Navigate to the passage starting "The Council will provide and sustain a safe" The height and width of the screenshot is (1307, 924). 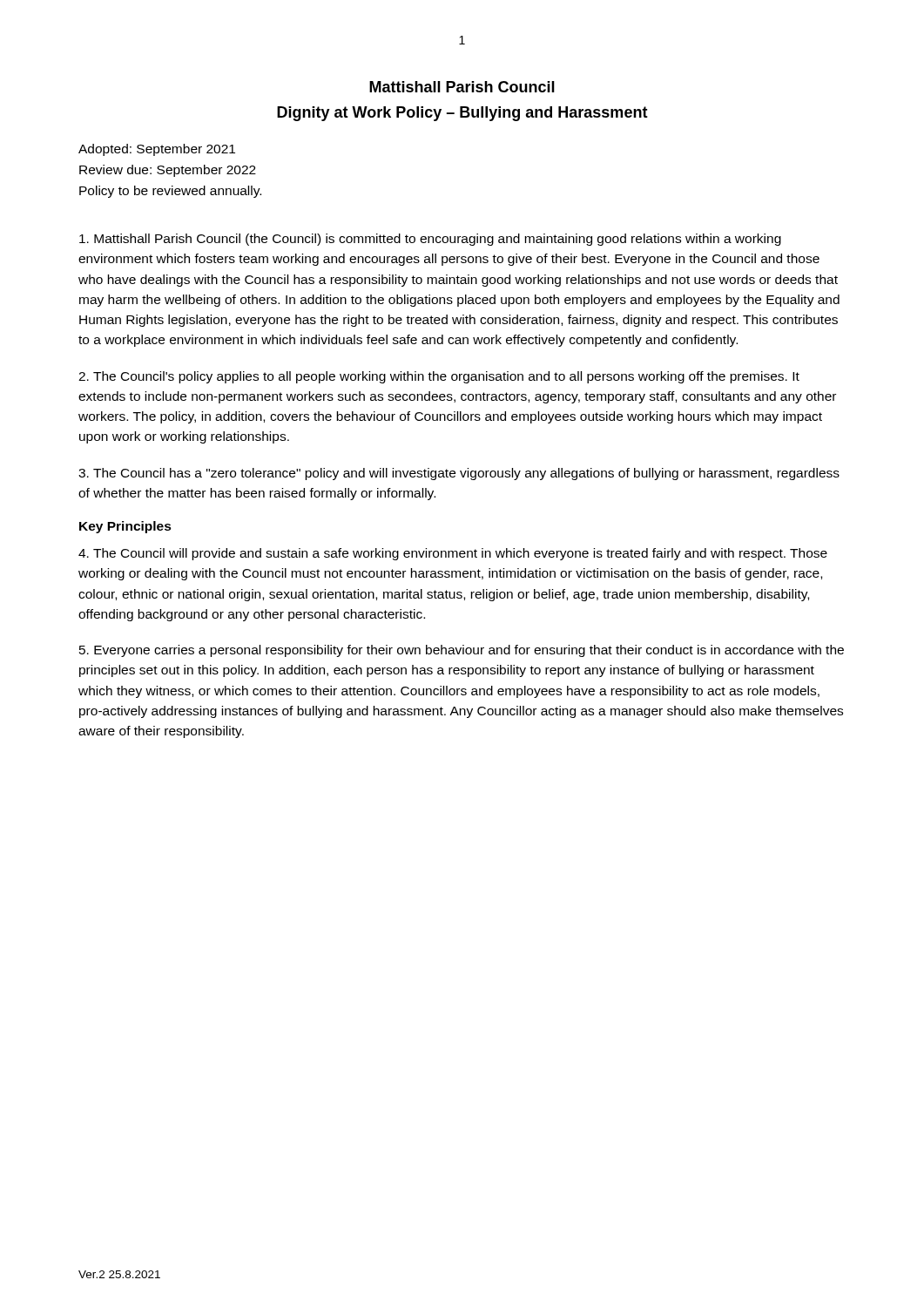coord(453,583)
